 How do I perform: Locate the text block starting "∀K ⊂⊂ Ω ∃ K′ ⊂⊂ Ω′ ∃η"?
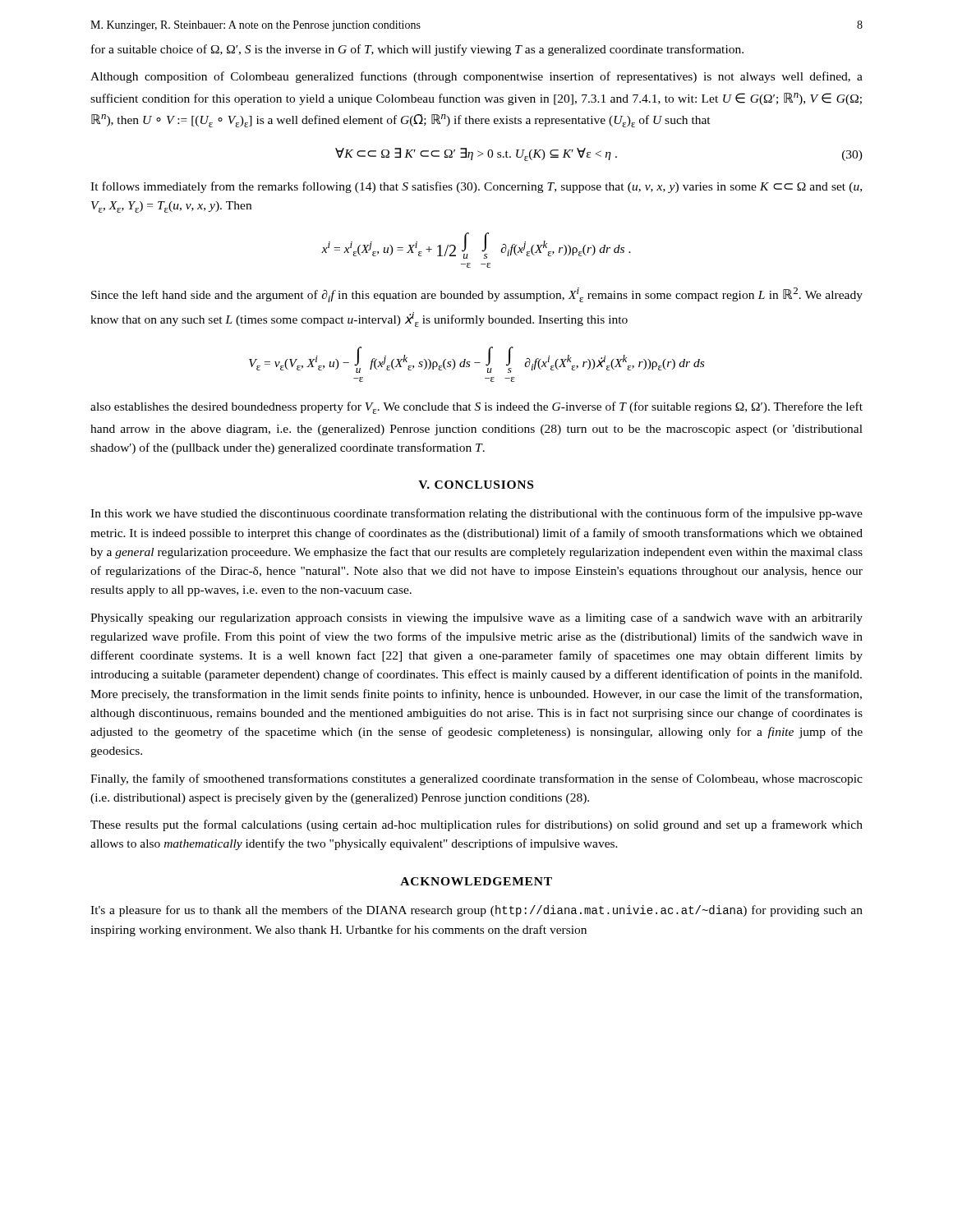(599, 154)
